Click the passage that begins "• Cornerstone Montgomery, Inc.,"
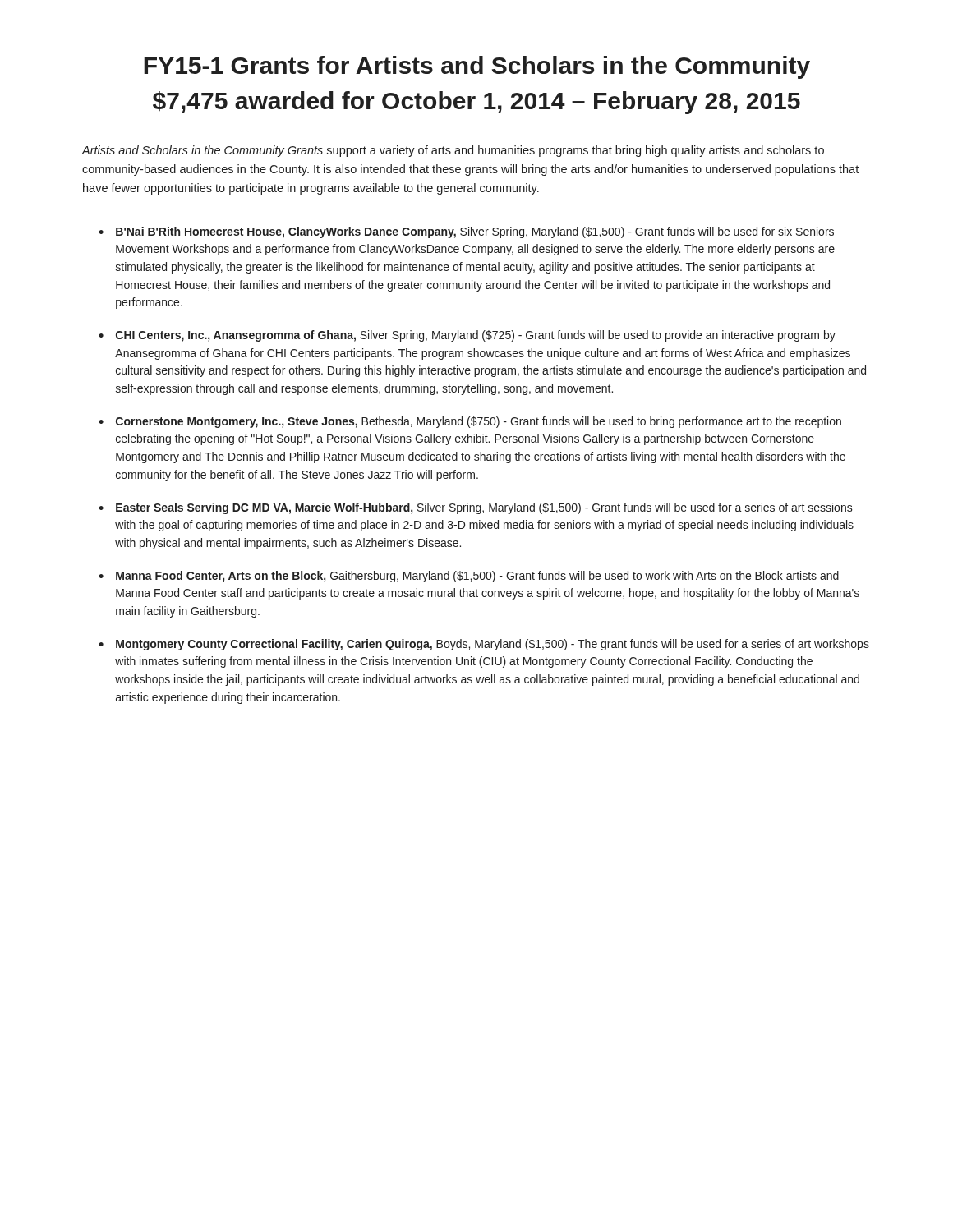Image resolution: width=953 pixels, height=1232 pixels. coord(485,449)
